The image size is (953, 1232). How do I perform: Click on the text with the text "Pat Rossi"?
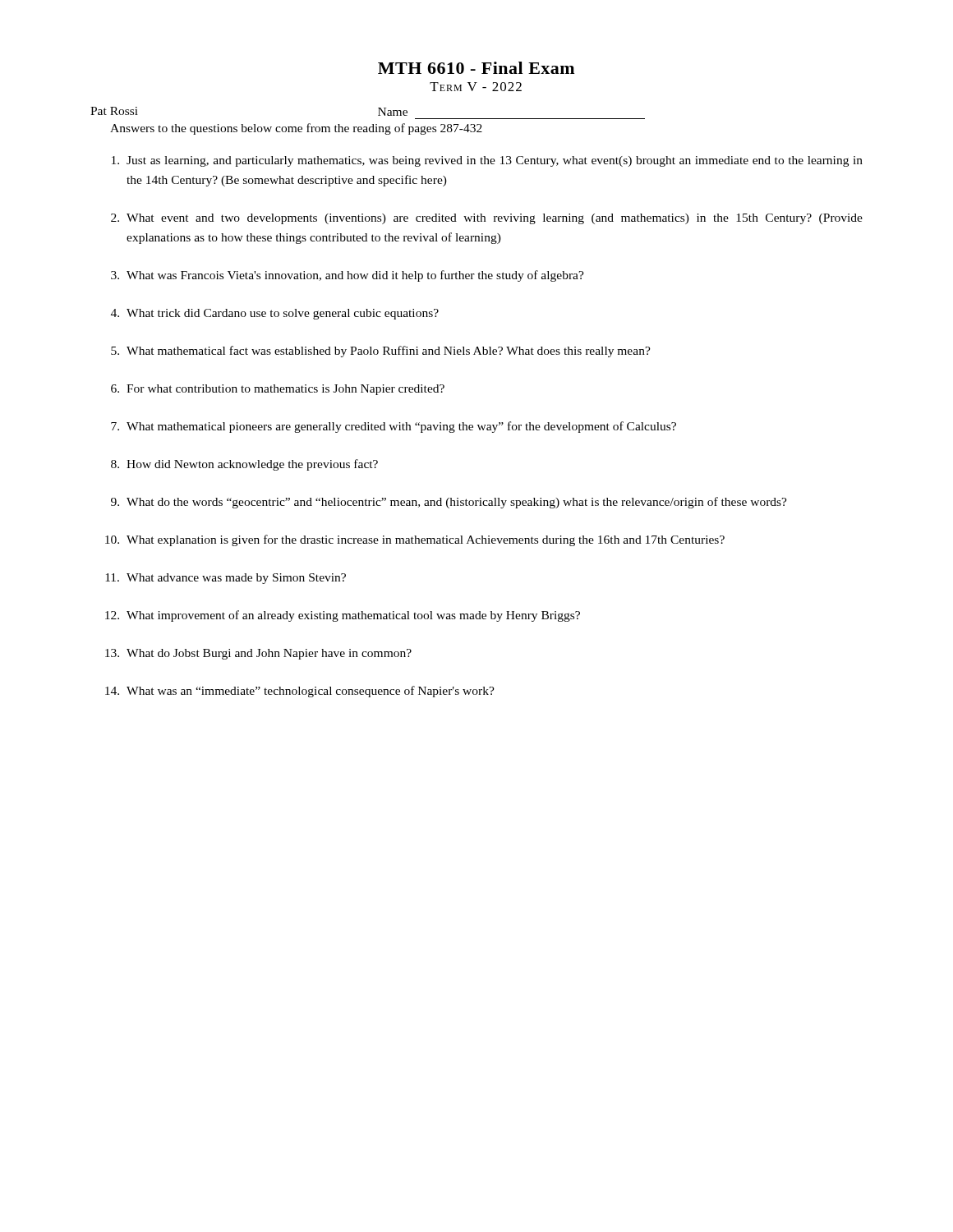114,110
